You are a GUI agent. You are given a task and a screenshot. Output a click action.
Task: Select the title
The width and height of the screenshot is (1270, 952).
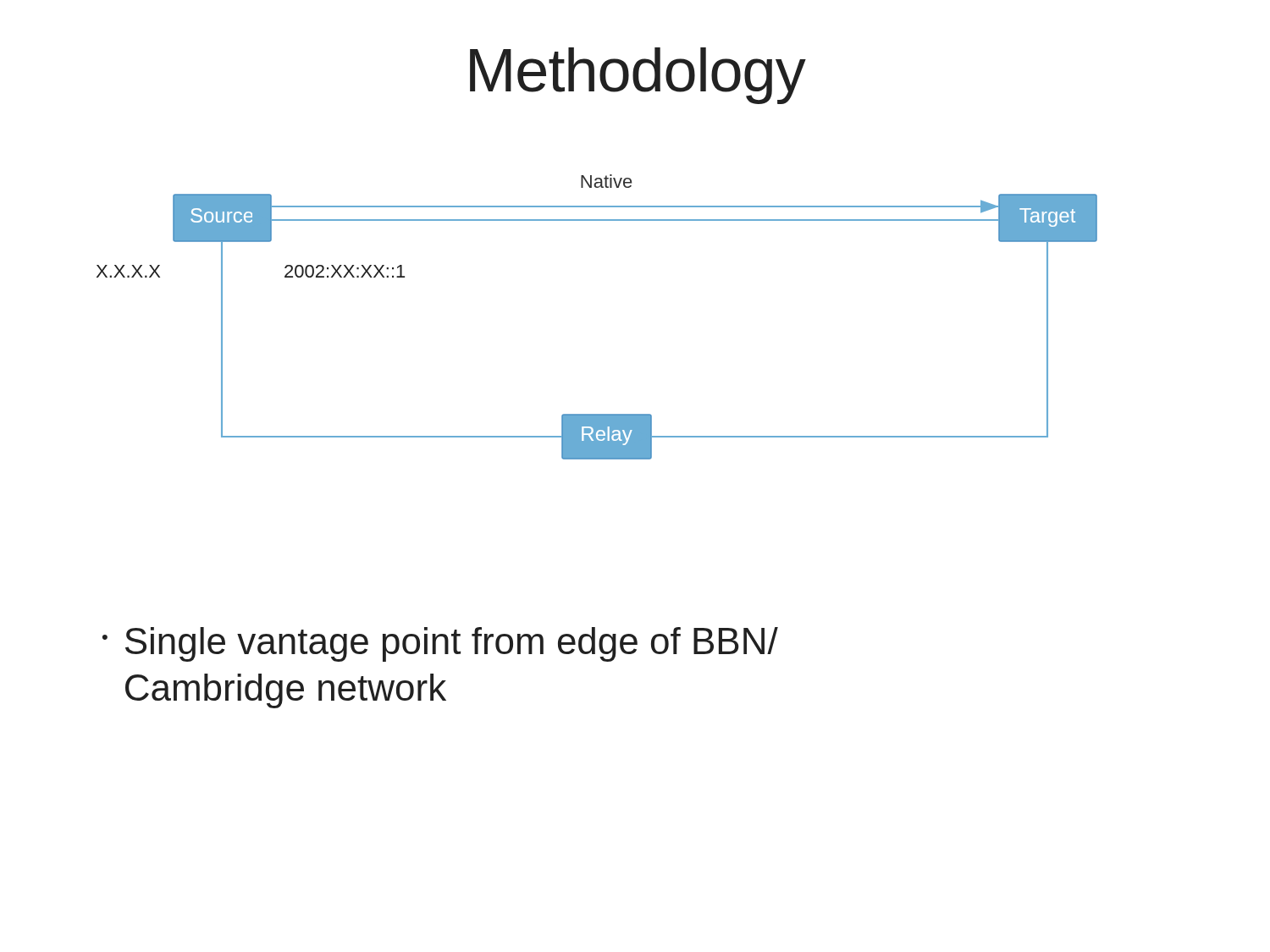(635, 70)
